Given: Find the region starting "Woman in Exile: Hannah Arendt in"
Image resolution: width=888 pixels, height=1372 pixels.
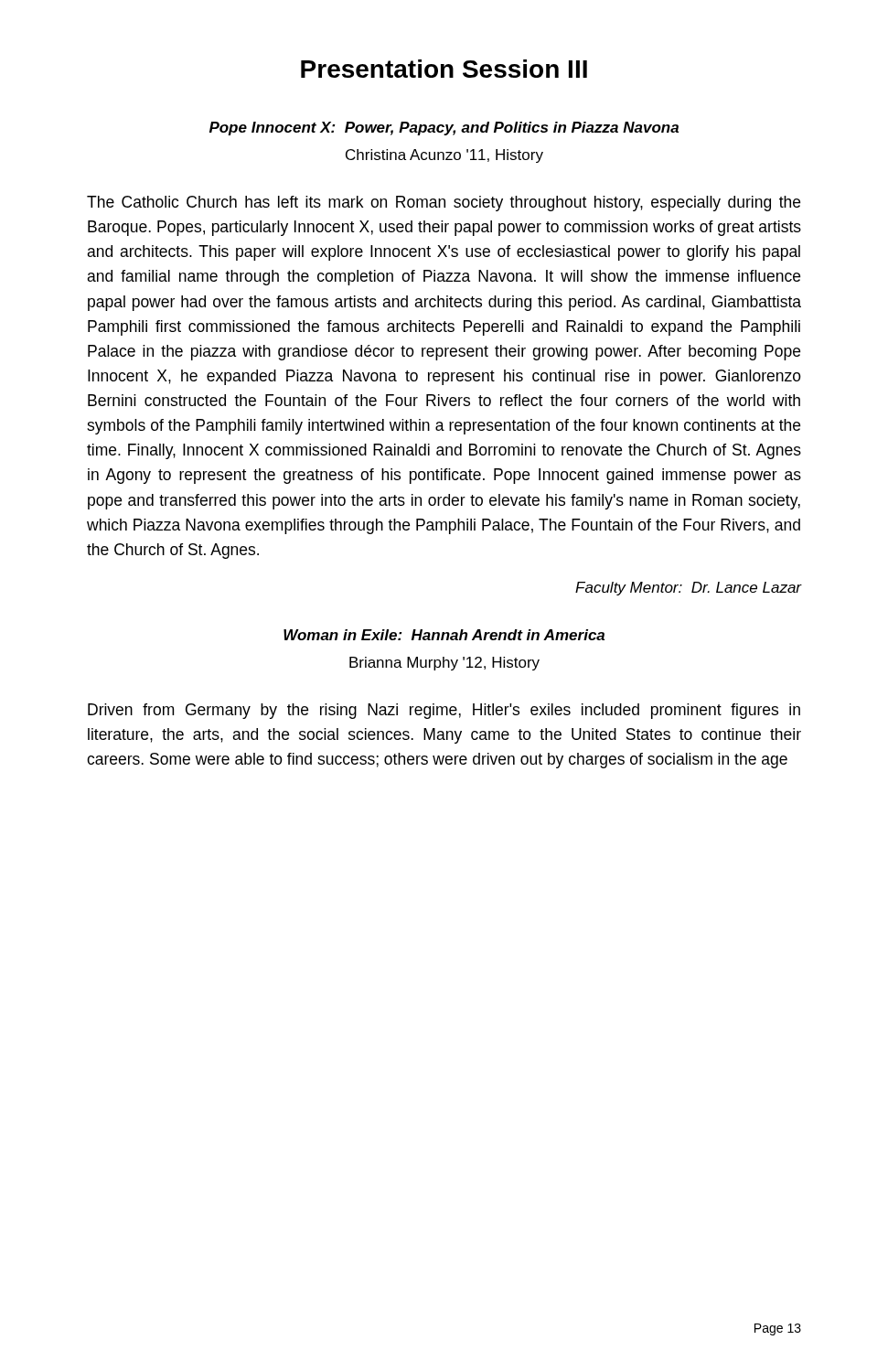Looking at the screenshot, I should (x=444, y=636).
